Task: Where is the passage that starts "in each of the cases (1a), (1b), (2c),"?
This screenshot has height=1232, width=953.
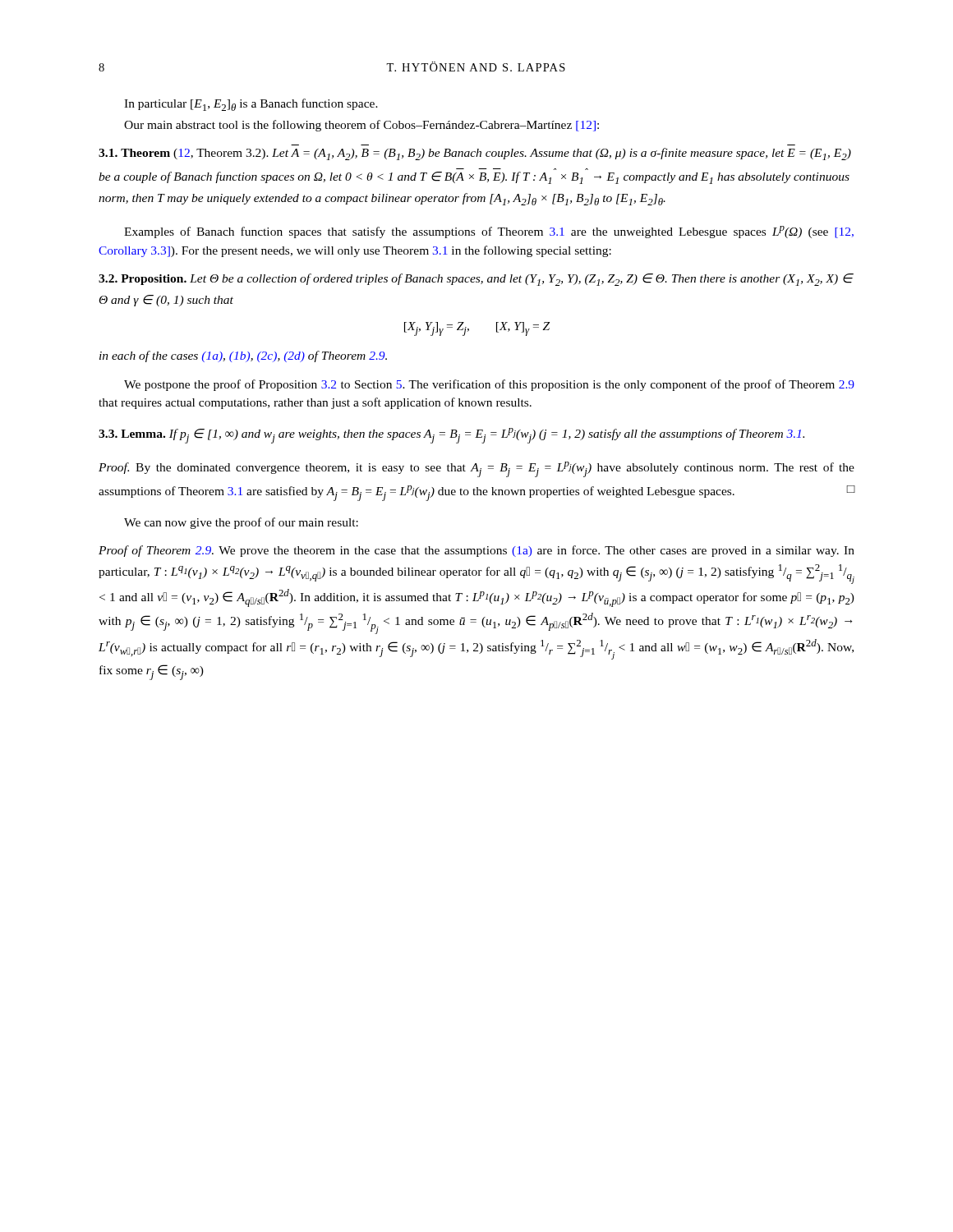Action: (x=243, y=356)
